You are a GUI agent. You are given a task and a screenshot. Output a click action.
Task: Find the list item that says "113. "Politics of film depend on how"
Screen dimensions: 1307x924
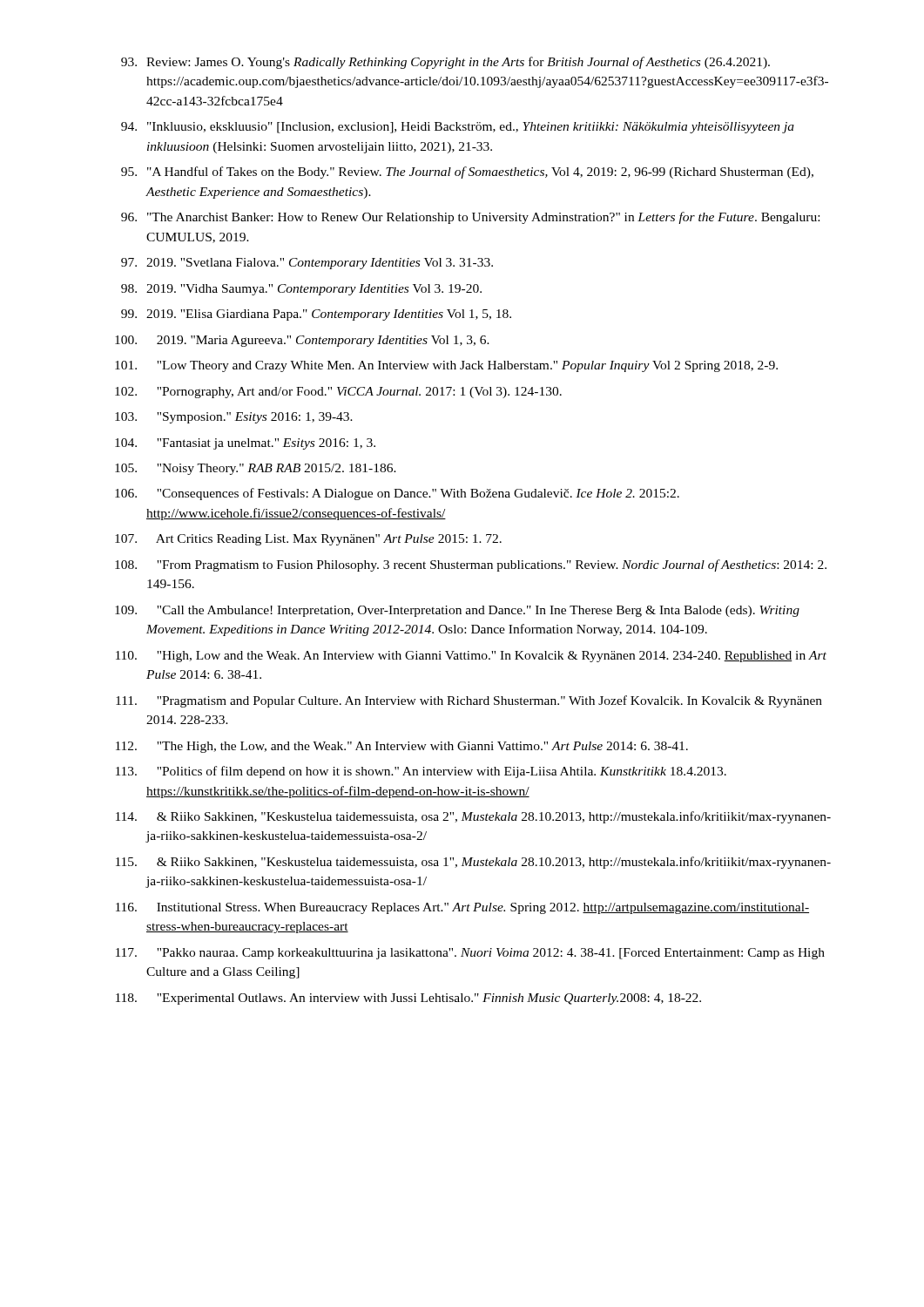click(x=462, y=781)
